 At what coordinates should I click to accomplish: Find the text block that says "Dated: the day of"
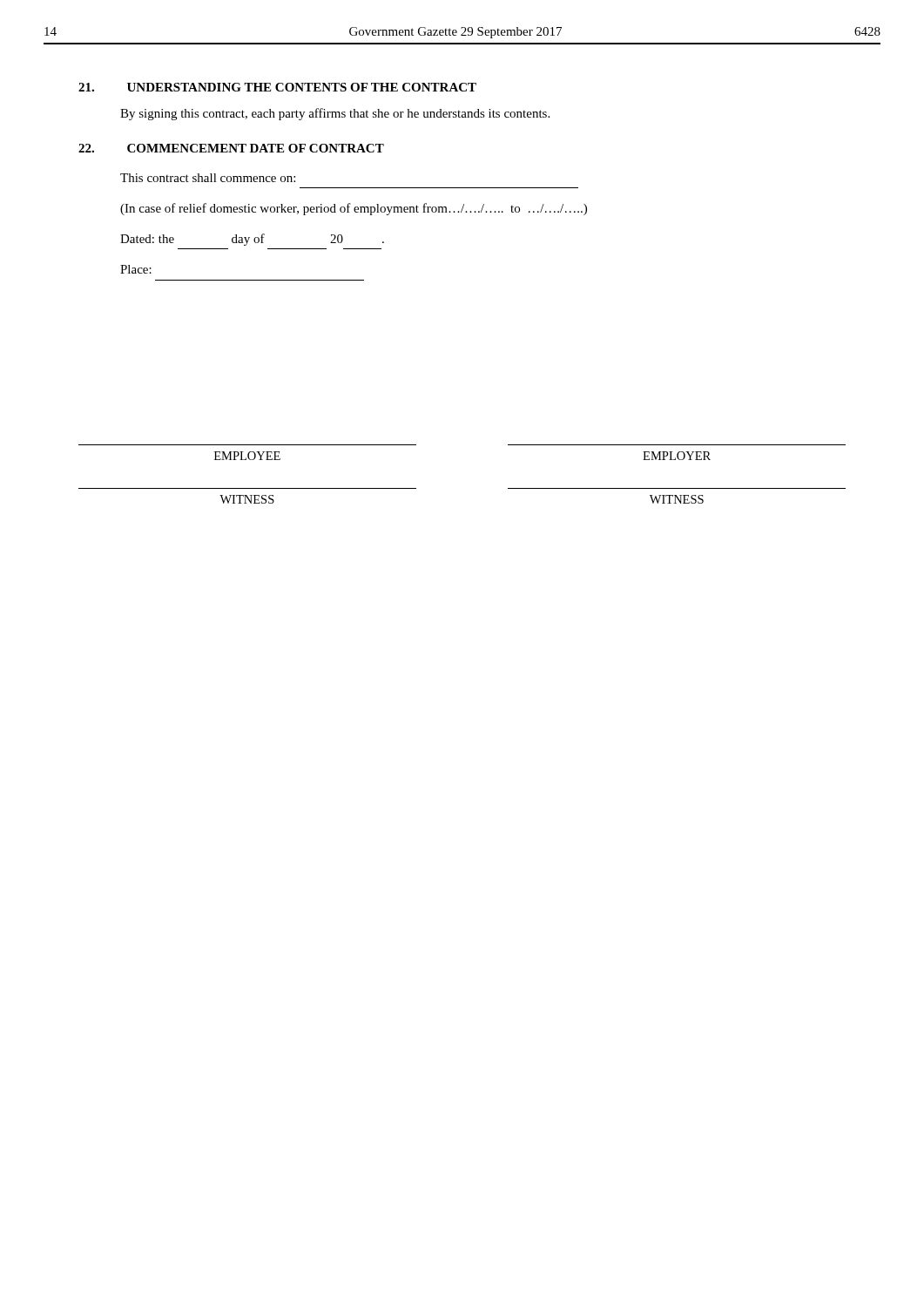pos(252,239)
